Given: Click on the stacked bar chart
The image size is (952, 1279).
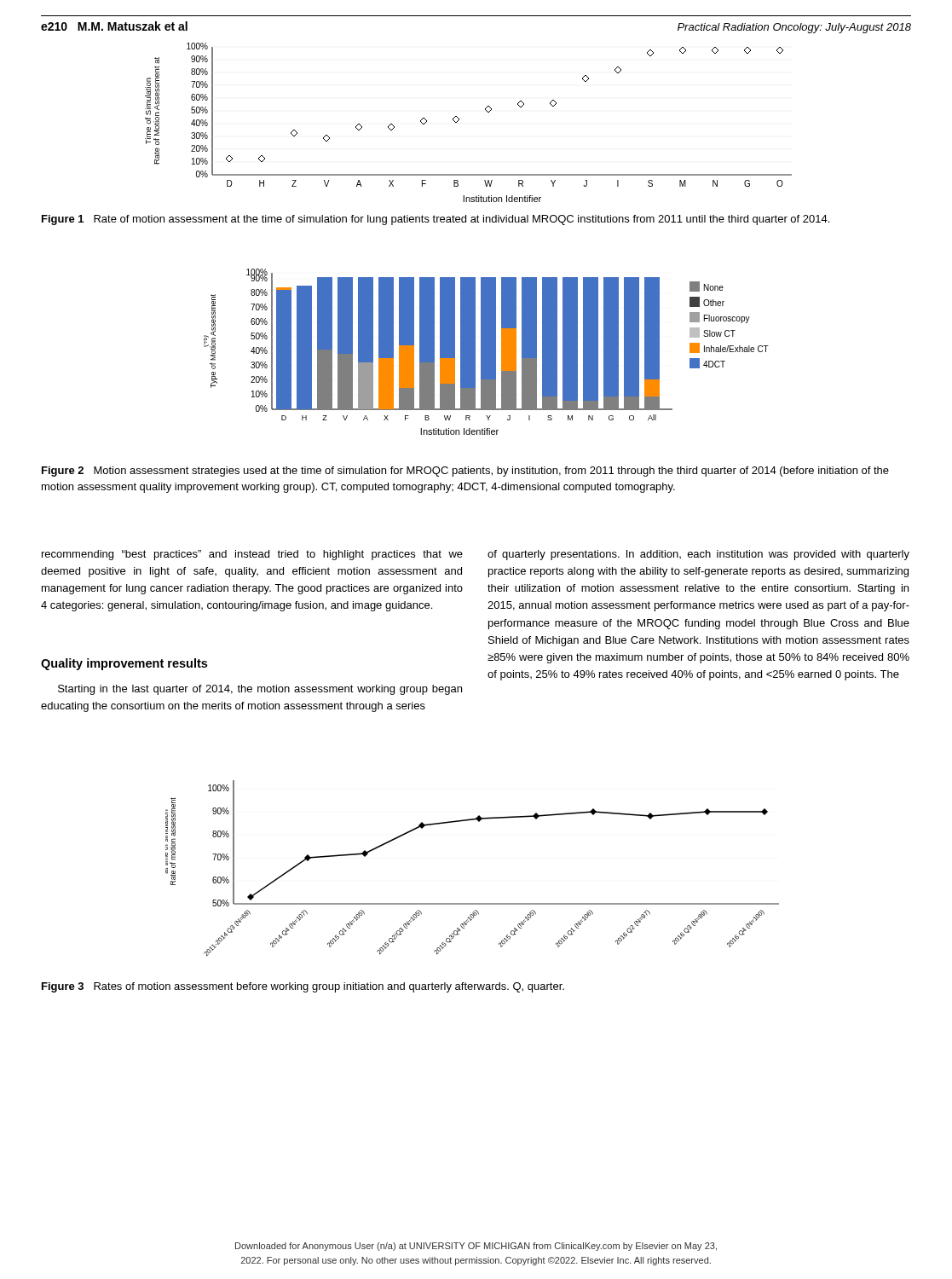Looking at the screenshot, I should pyautogui.click(x=510, y=358).
